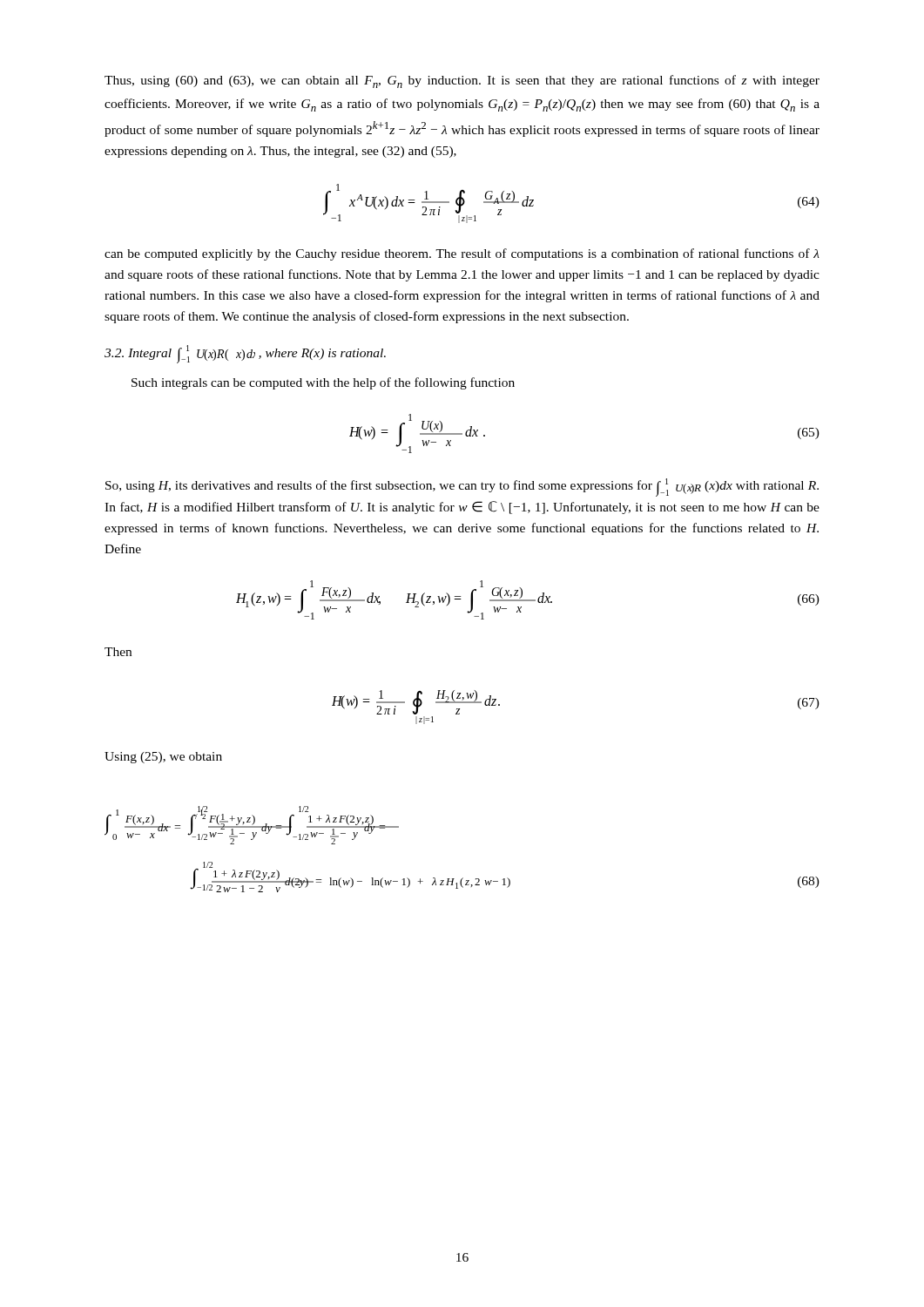Find the text that says "Using (25), we obtain"

163,758
